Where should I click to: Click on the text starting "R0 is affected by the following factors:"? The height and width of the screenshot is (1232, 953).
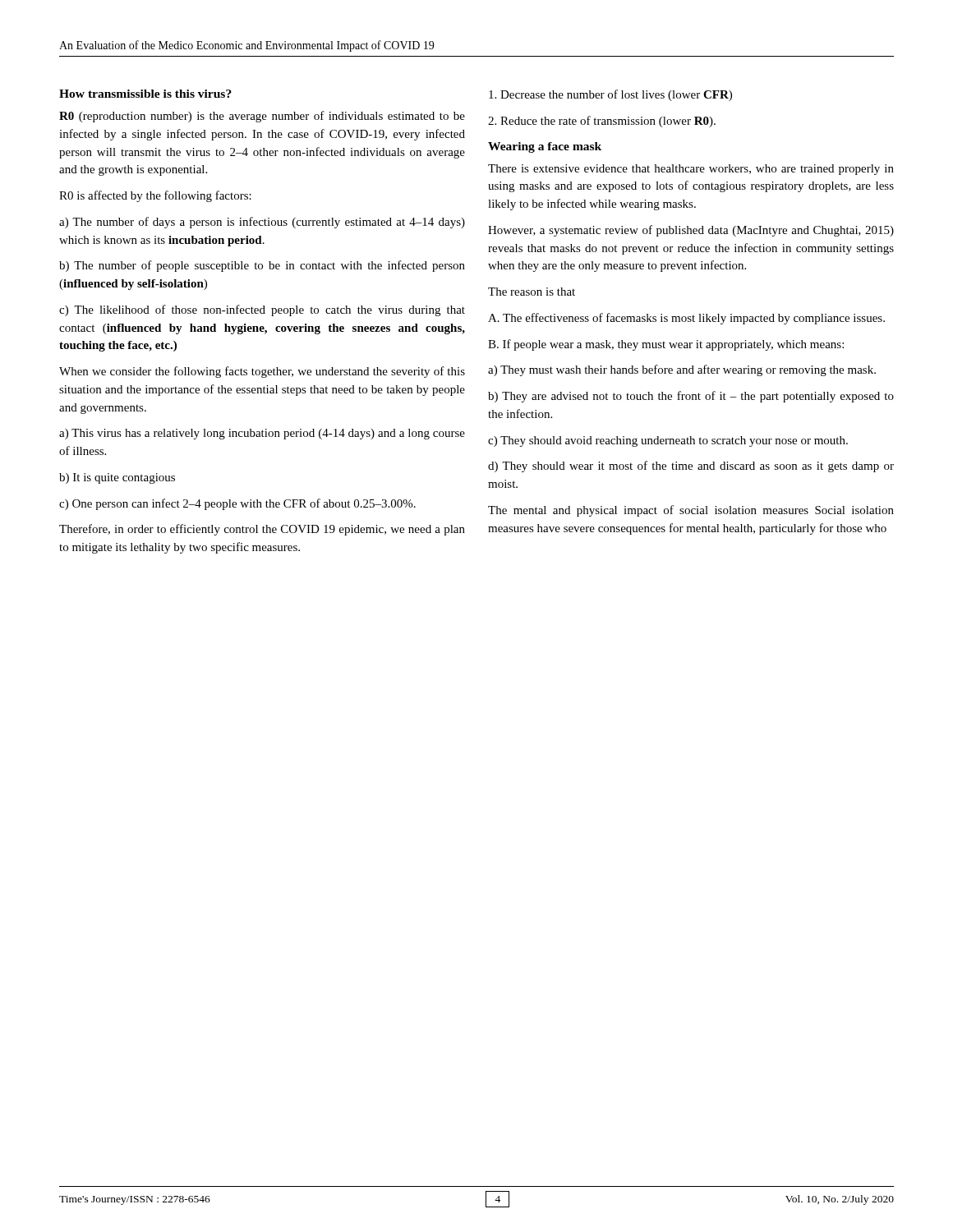click(x=156, y=195)
